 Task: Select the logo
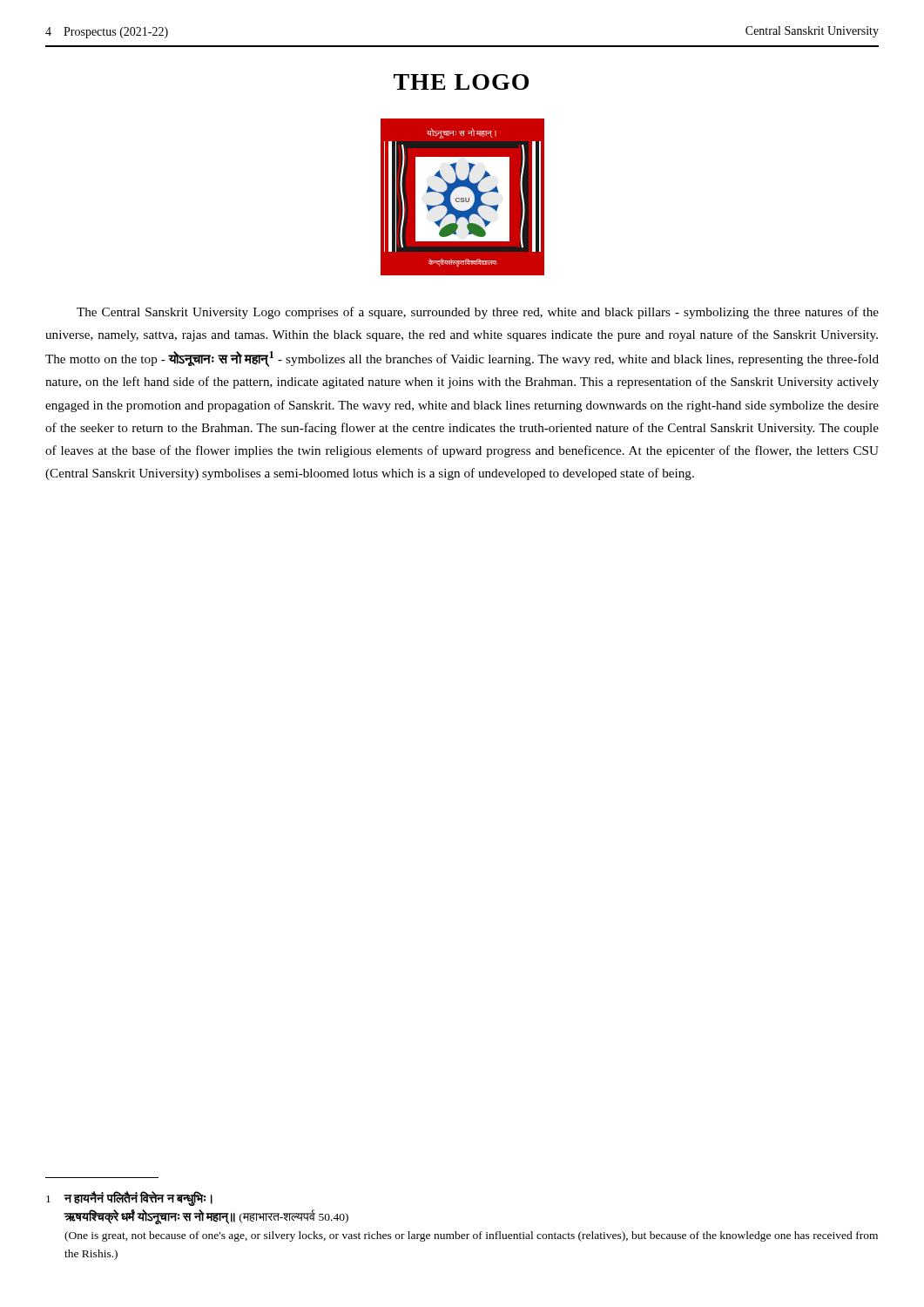click(462, 199)
